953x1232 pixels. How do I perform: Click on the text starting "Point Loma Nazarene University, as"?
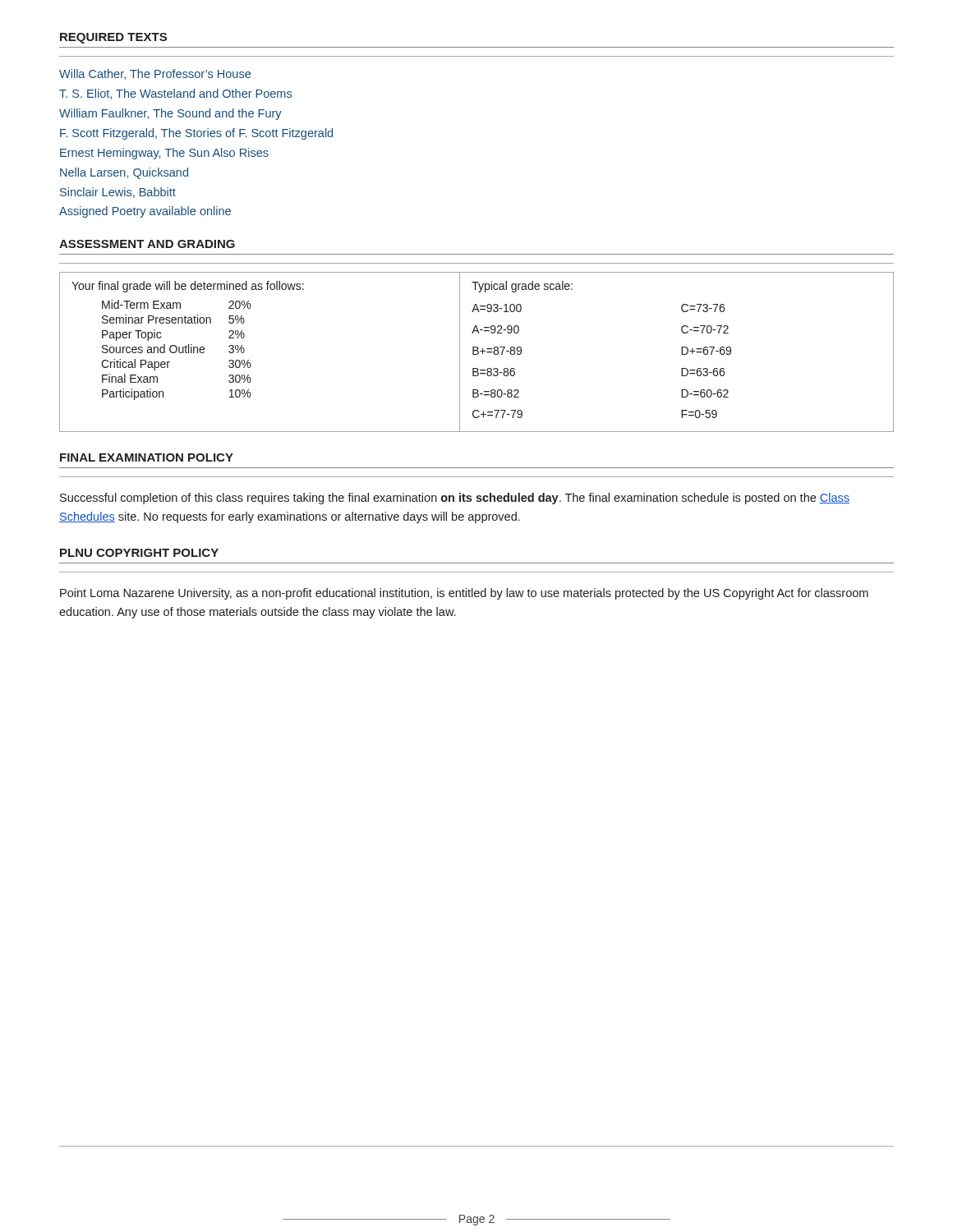click(x=464, y=602)
